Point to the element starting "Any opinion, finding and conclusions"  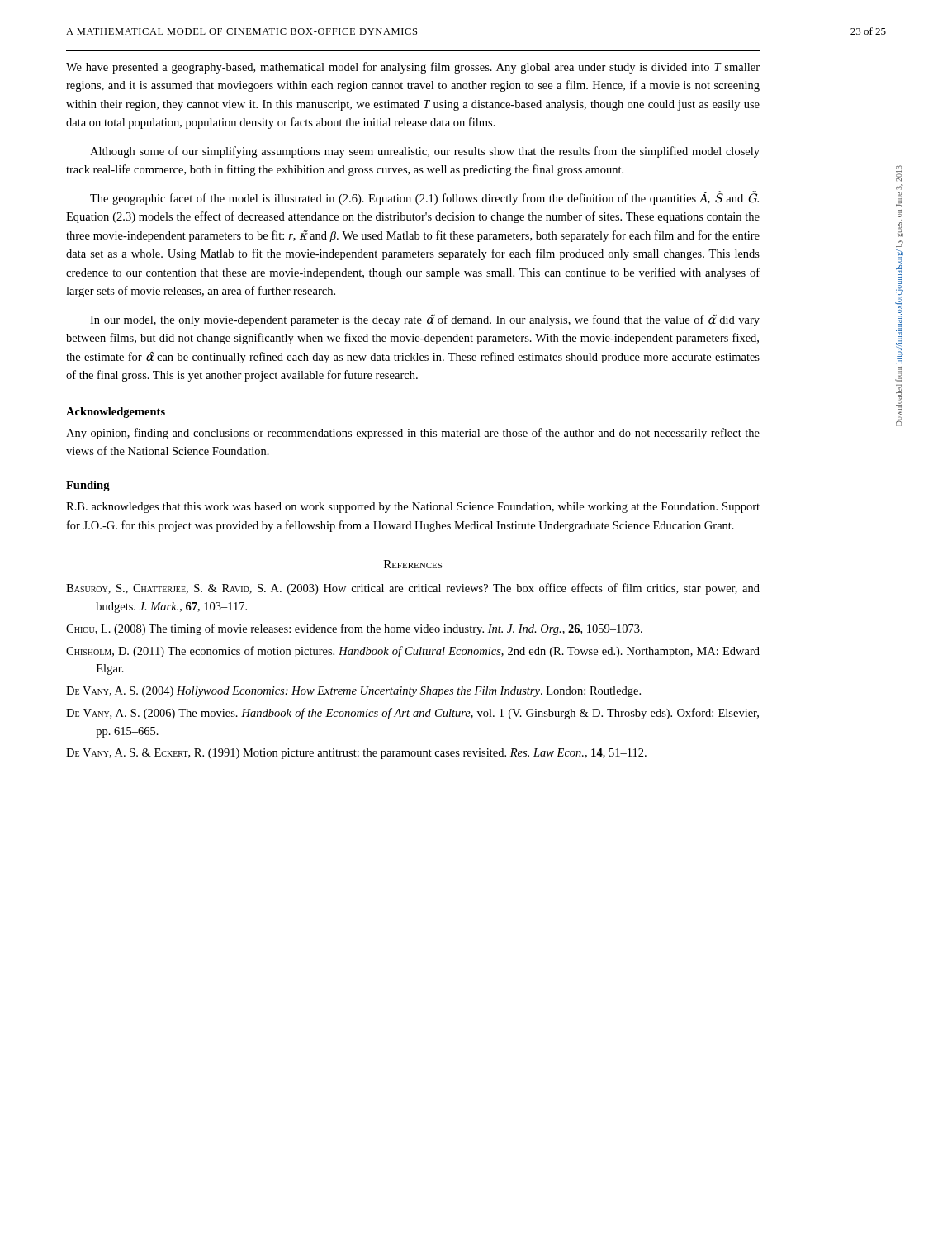(x=413, y=442)
